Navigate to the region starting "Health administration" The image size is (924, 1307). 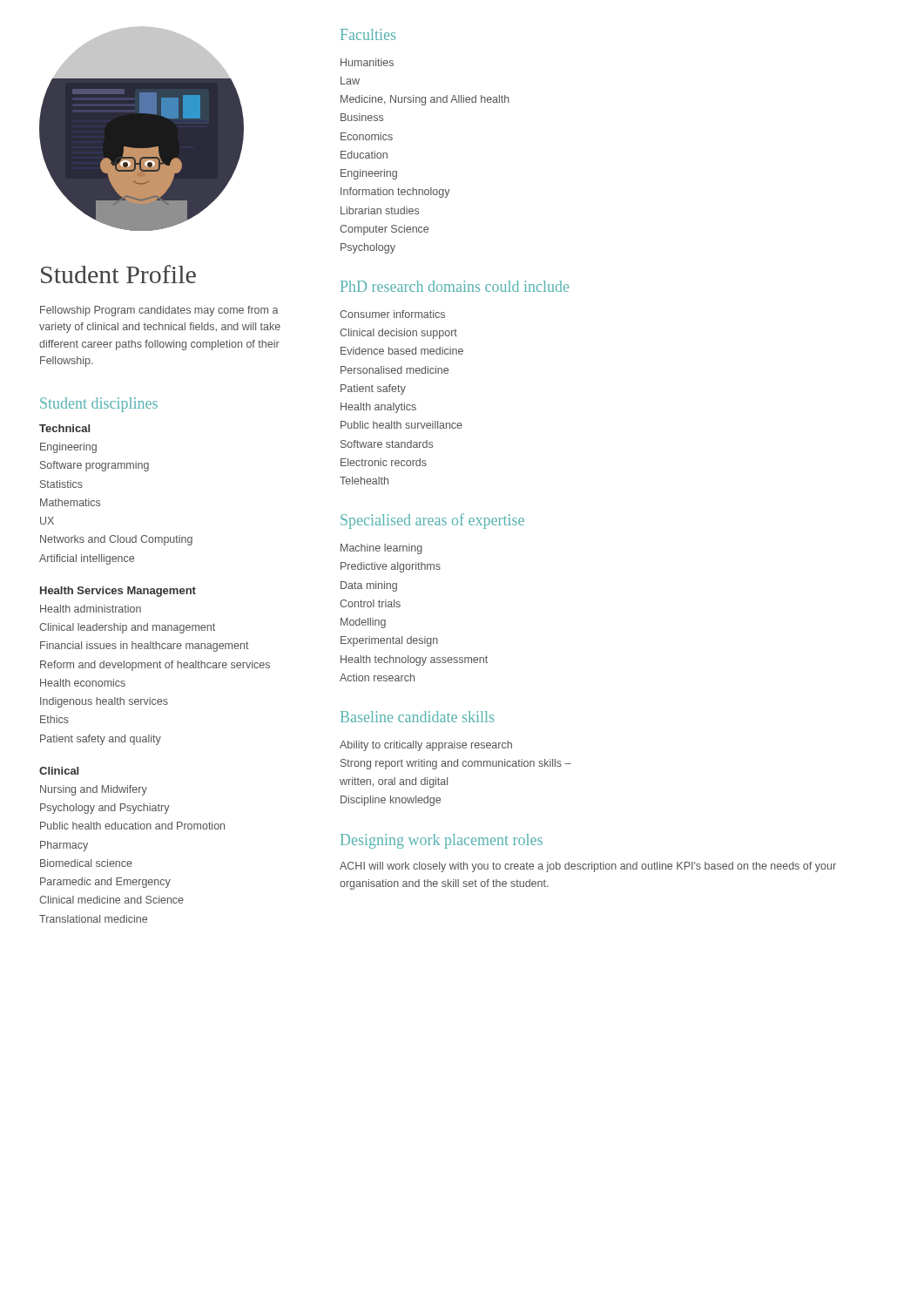pyautogui.click(x=91, y=609)
